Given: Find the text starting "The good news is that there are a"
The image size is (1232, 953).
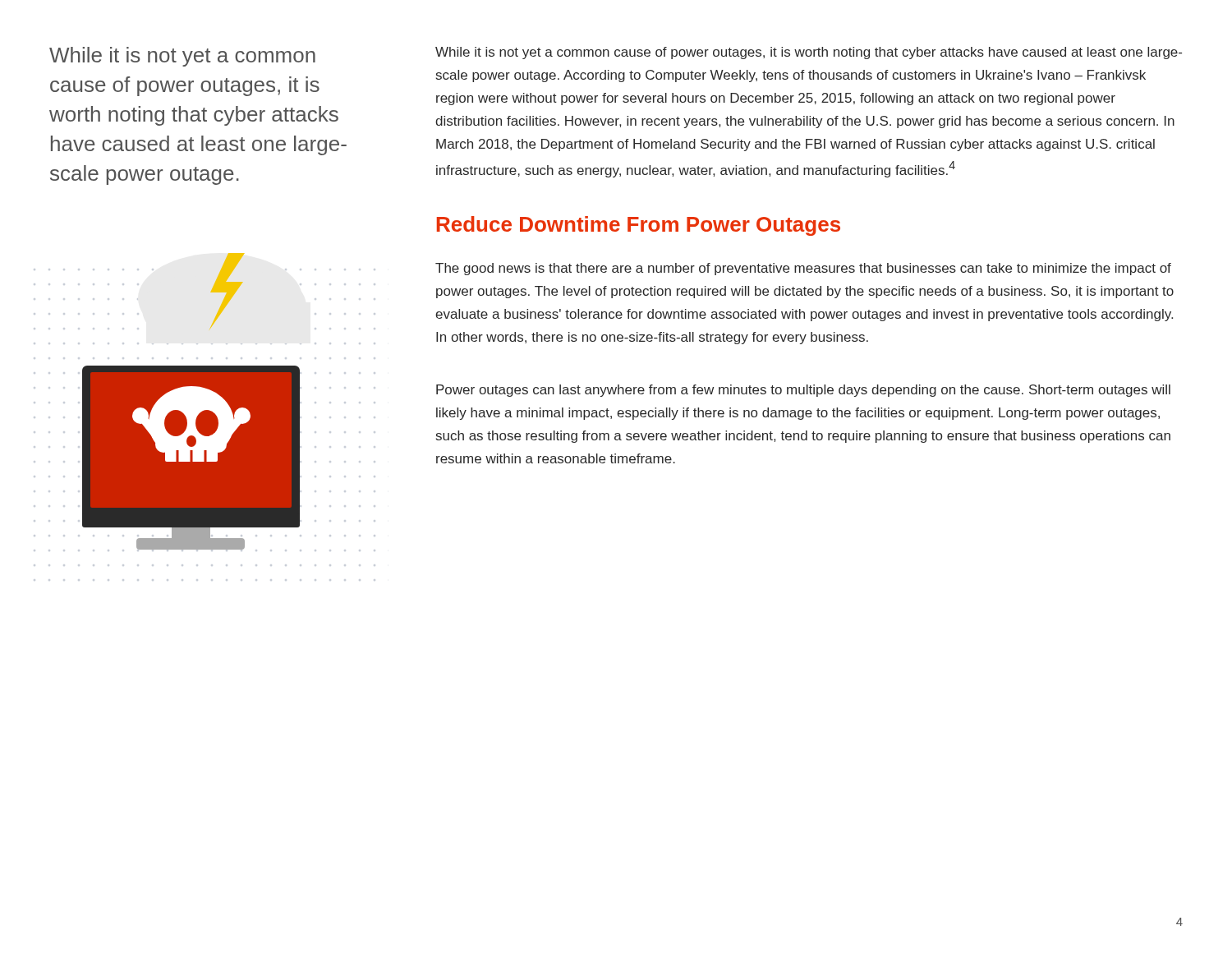Looking at the screenshot, I should coord(809,303).
